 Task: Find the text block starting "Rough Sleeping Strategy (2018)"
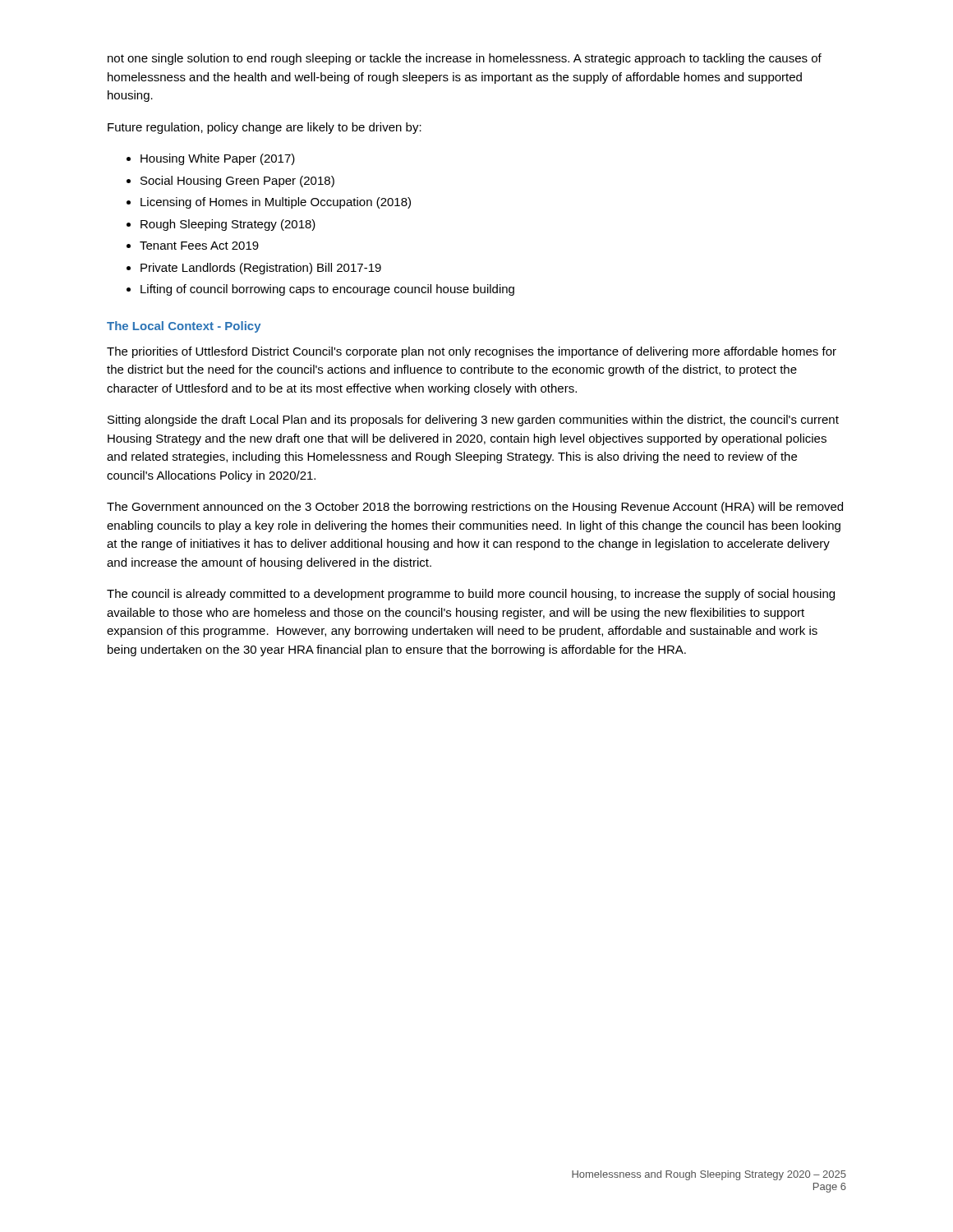(x=228, y=223)
